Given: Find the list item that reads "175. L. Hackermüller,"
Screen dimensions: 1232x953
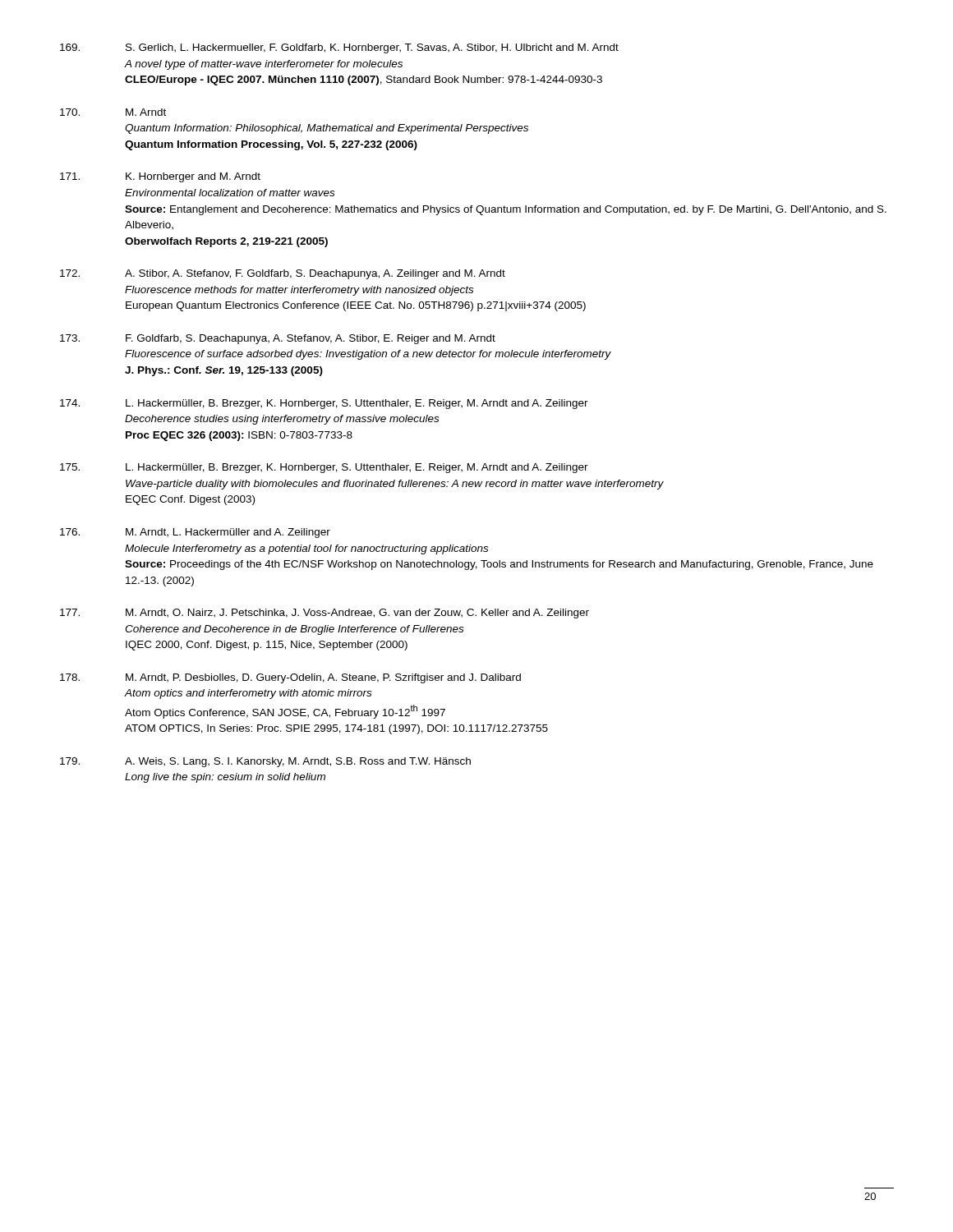Looking at the screenshot, I should [x=476, y=483].
